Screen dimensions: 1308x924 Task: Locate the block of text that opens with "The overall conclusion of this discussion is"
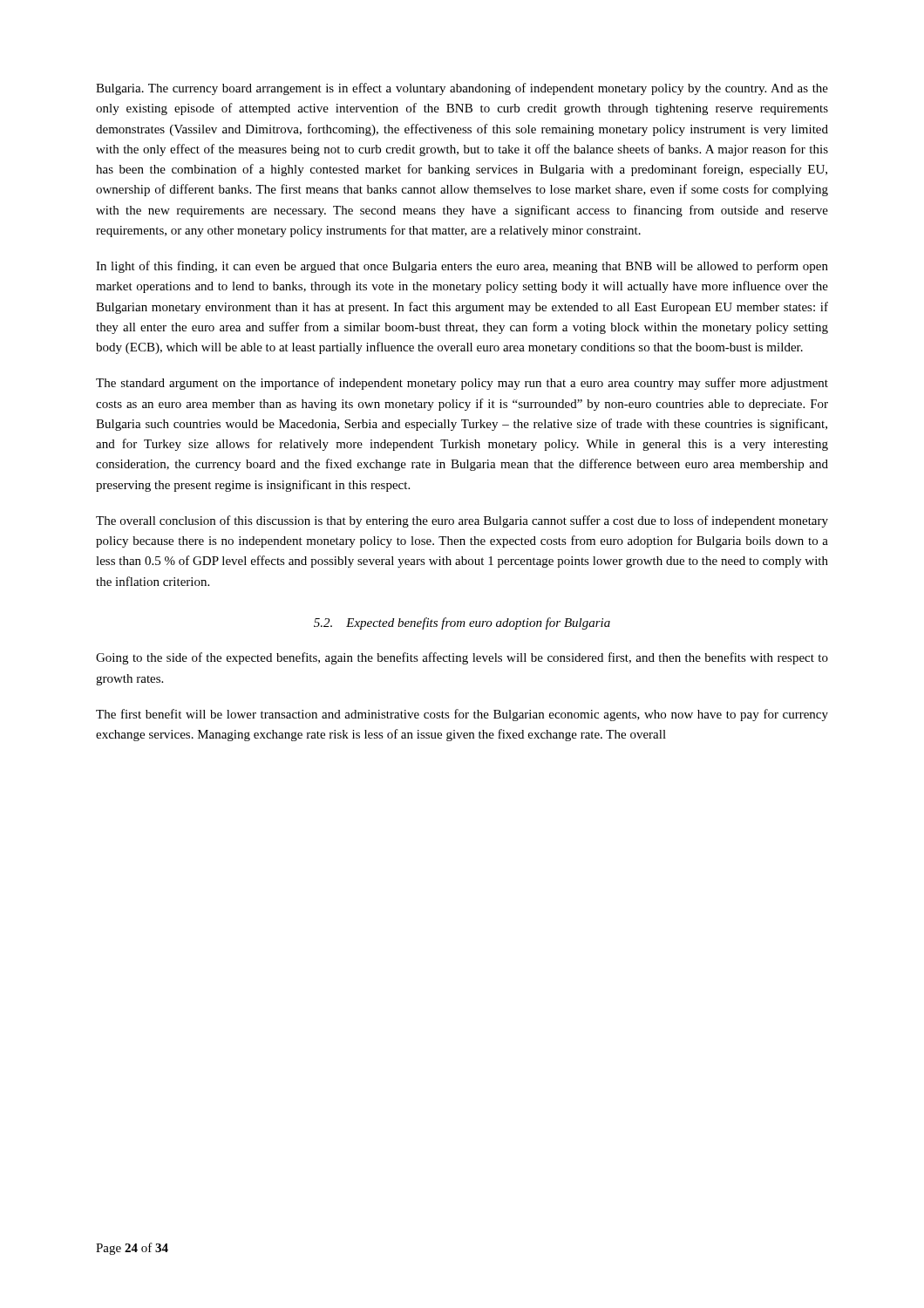(x=462, y=551)
